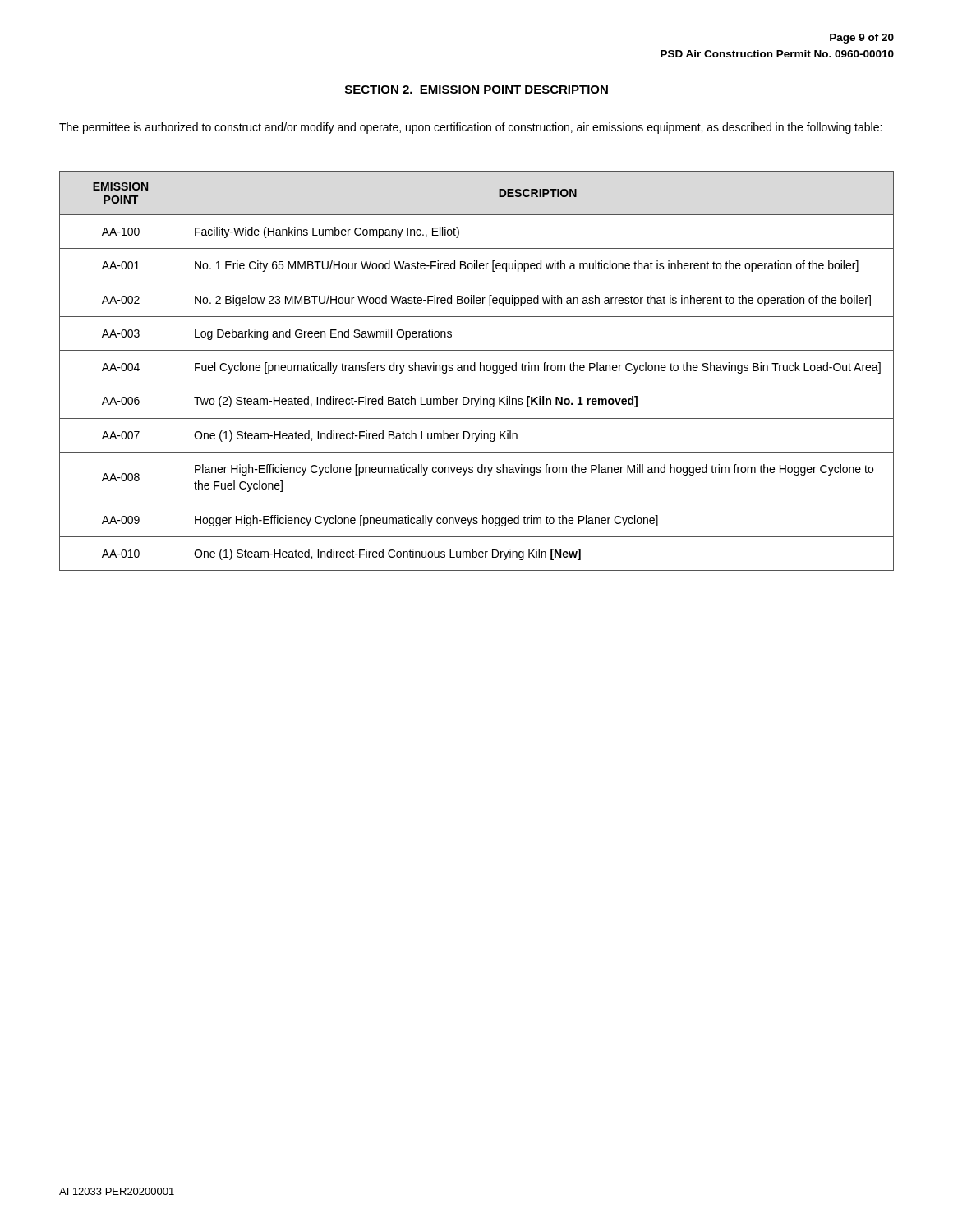Navigate to the element starting "SECTION 2. EMISSION POINT DESCRIPTION"
This screenshot has width=953, height=1232.
coord(476,89)
